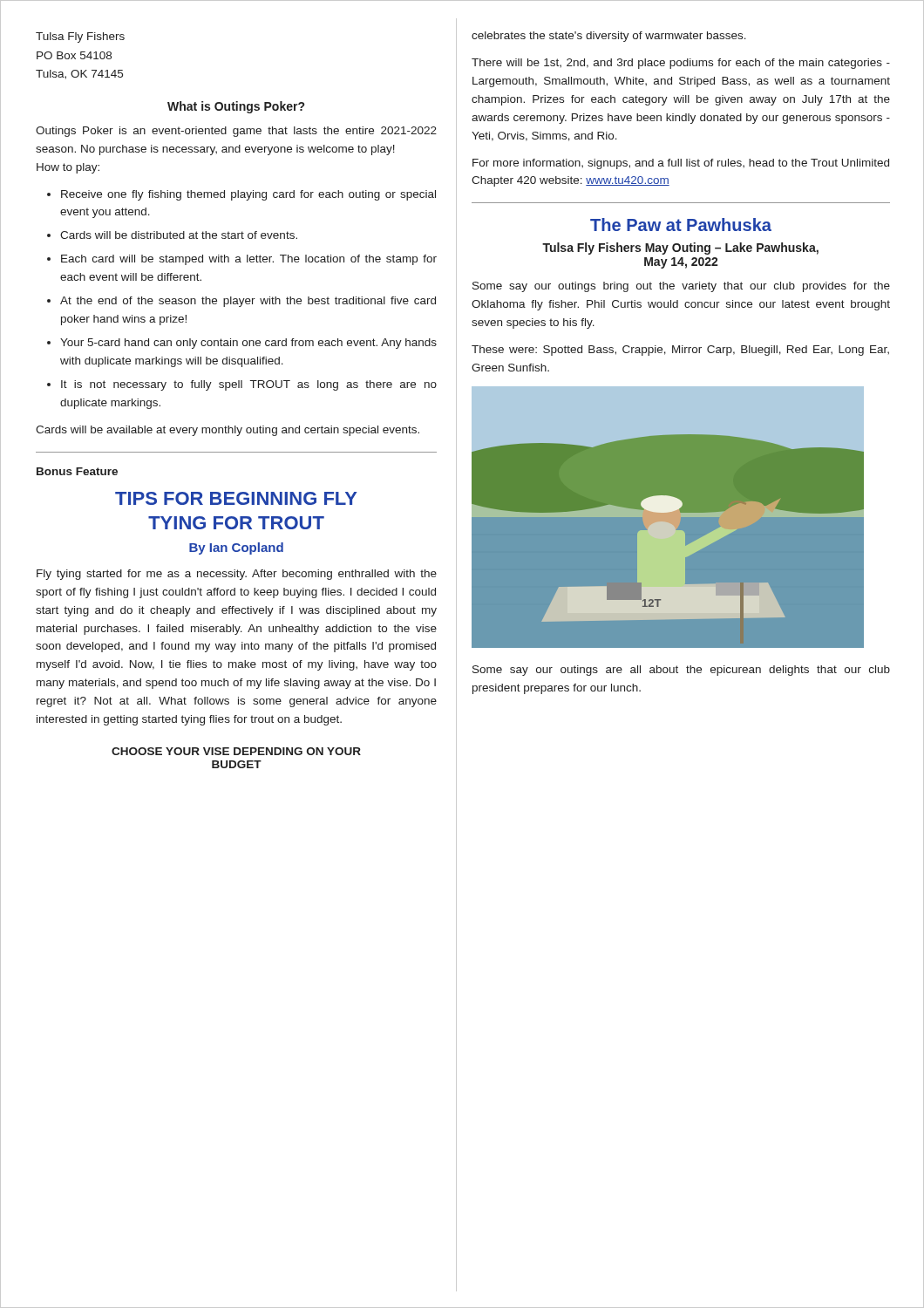Screen dimensions: 1308x924
Task: Click on the region starting "CHOOSE YOUR VISE DEPENDING"
Action: tap(236, 758)
